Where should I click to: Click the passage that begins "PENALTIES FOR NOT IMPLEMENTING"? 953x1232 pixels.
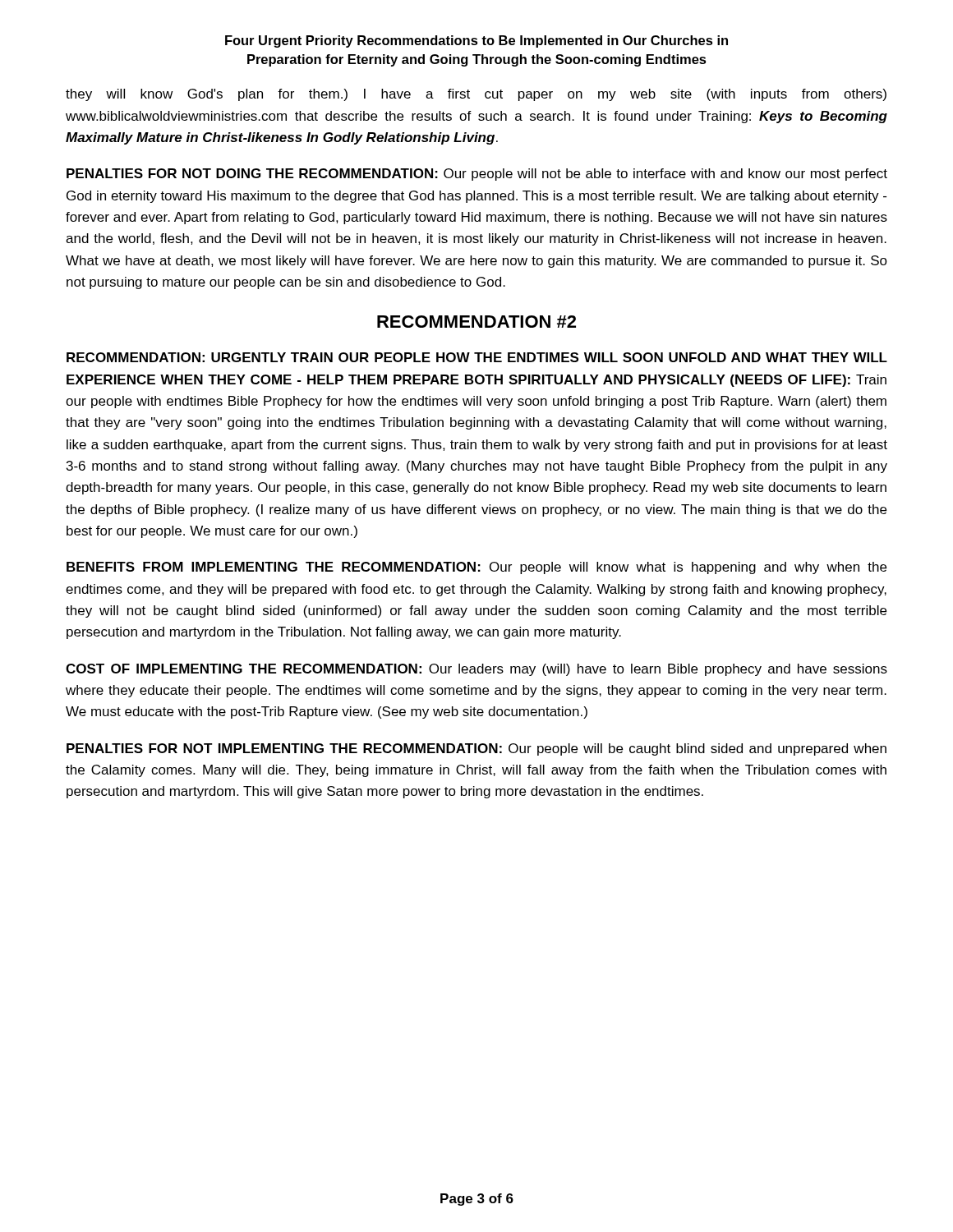tap(476, 770)
